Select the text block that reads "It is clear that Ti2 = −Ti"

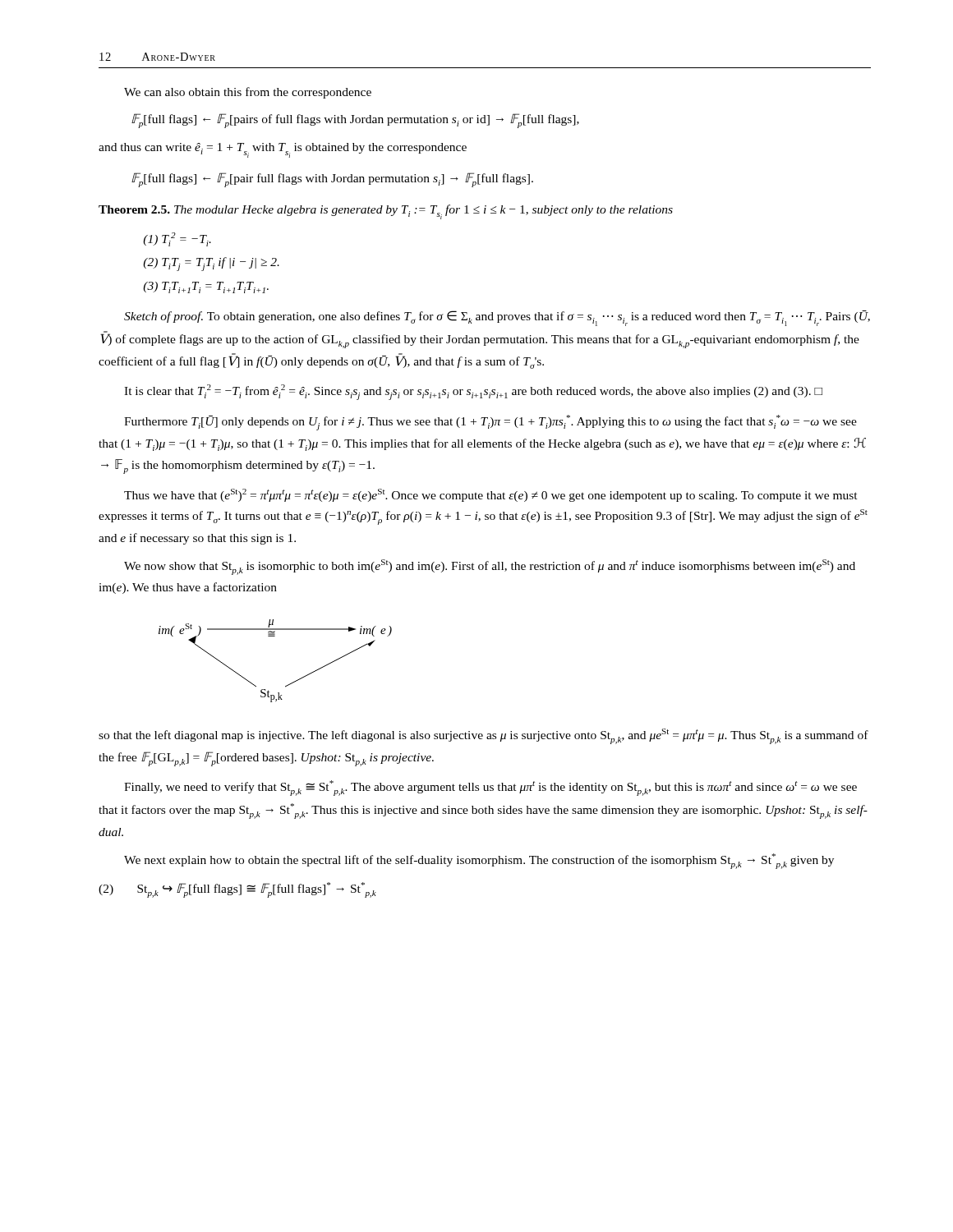pos(473,391)
